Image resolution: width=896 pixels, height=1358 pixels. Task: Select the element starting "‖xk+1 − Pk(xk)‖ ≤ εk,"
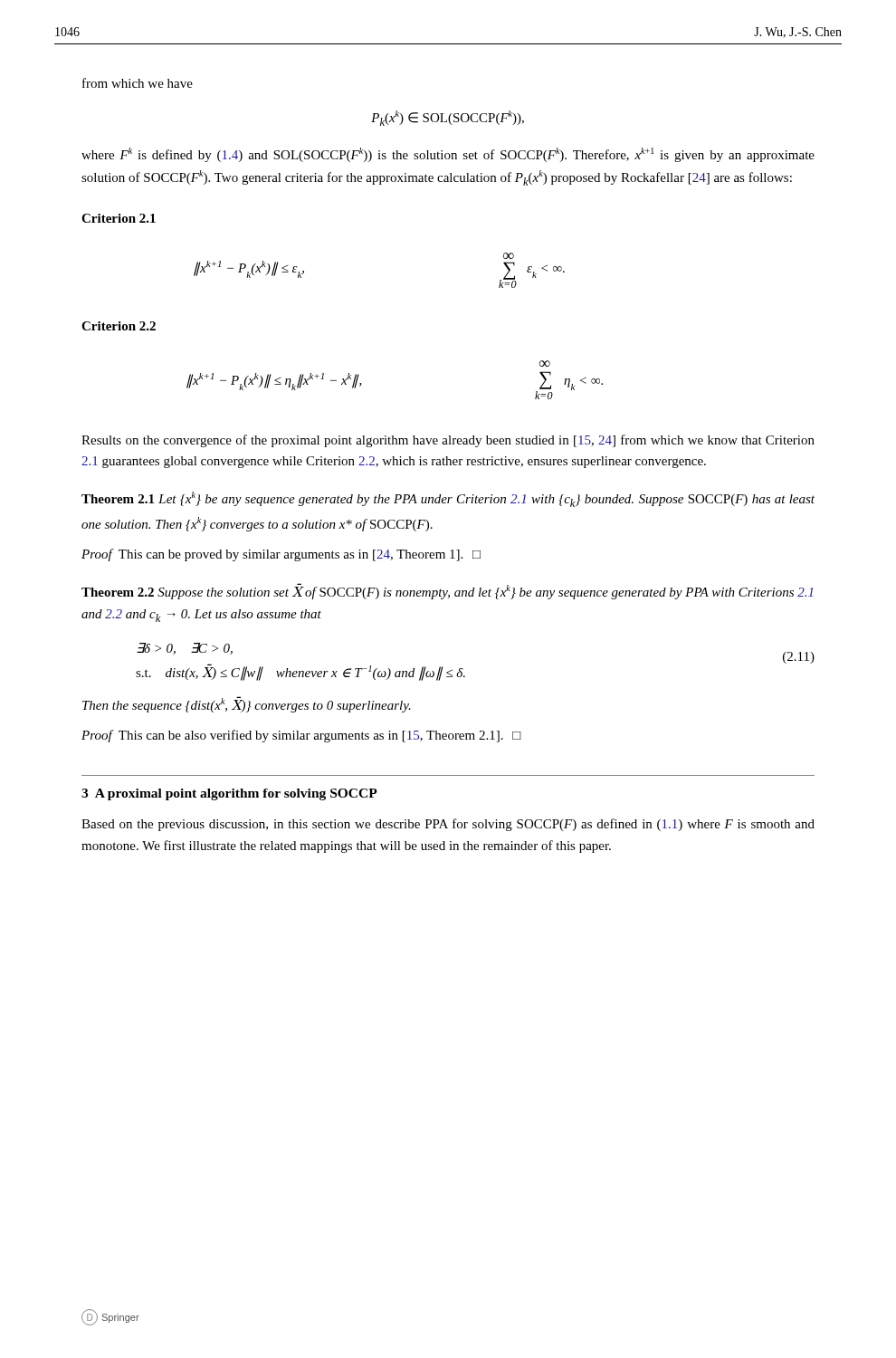pyautogui.click(x=509, y=256)
